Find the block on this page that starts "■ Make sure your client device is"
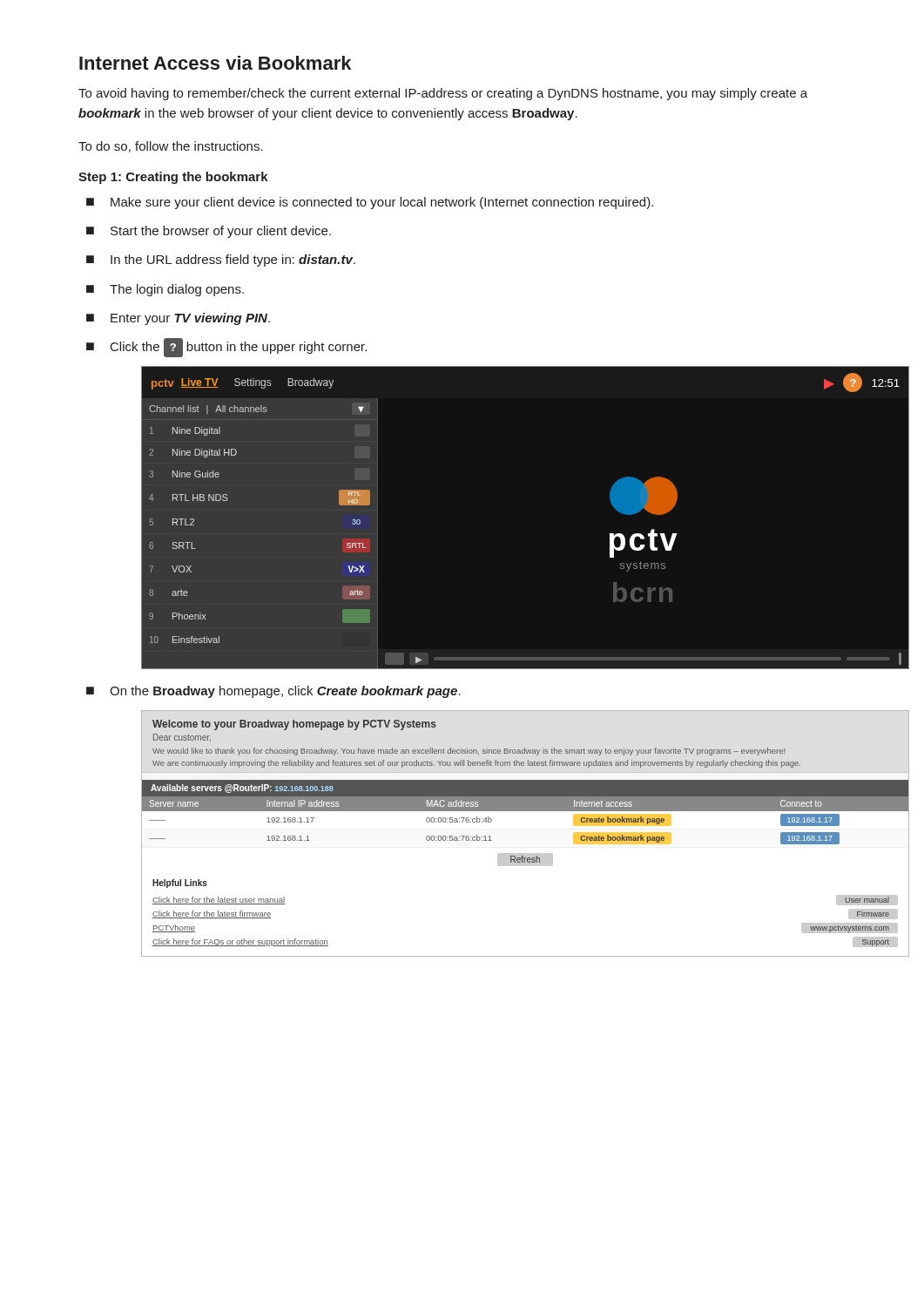The image size is (924, 1307). [462, 203]
